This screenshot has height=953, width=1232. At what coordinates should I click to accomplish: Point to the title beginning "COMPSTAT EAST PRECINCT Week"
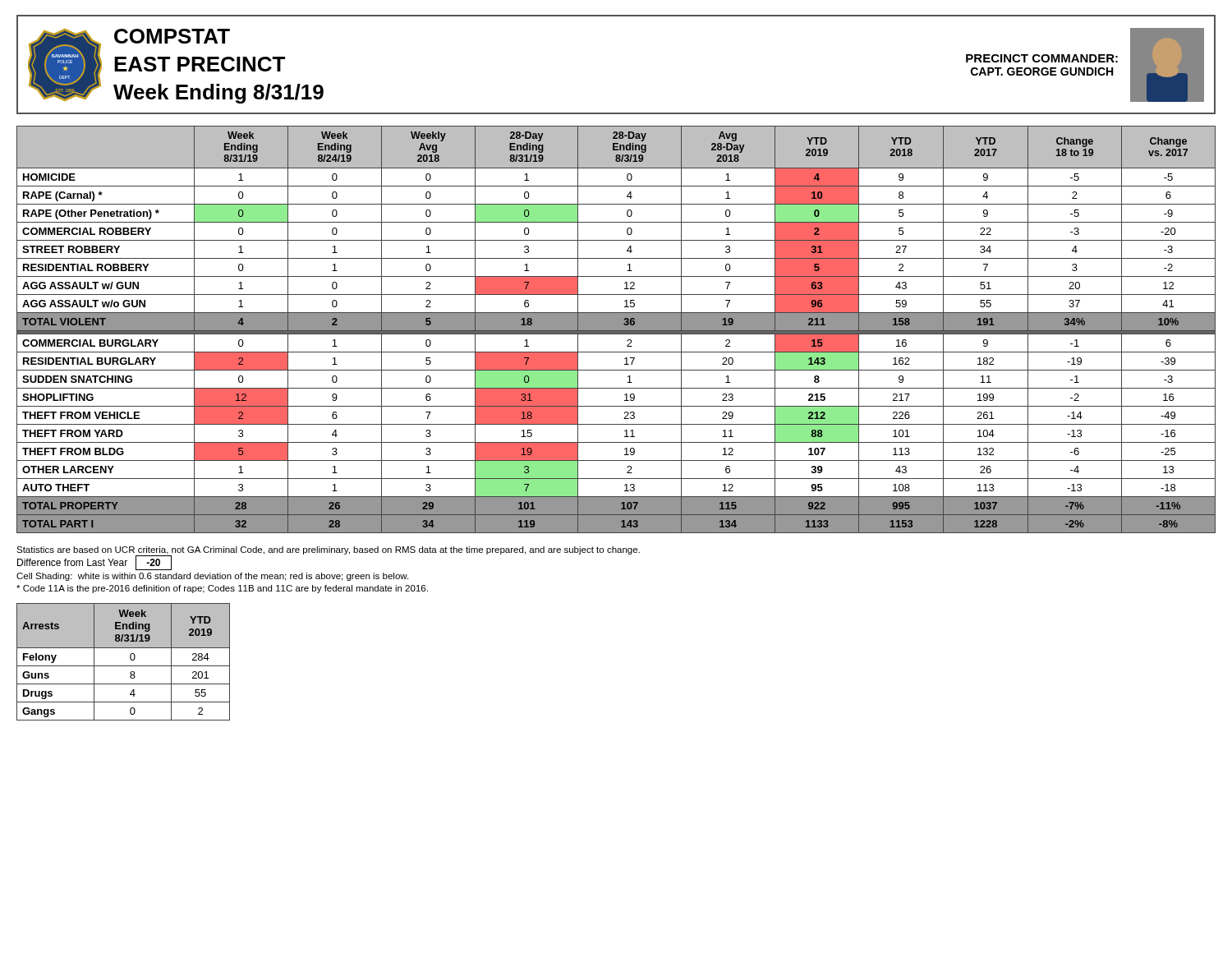coord(219,65)
